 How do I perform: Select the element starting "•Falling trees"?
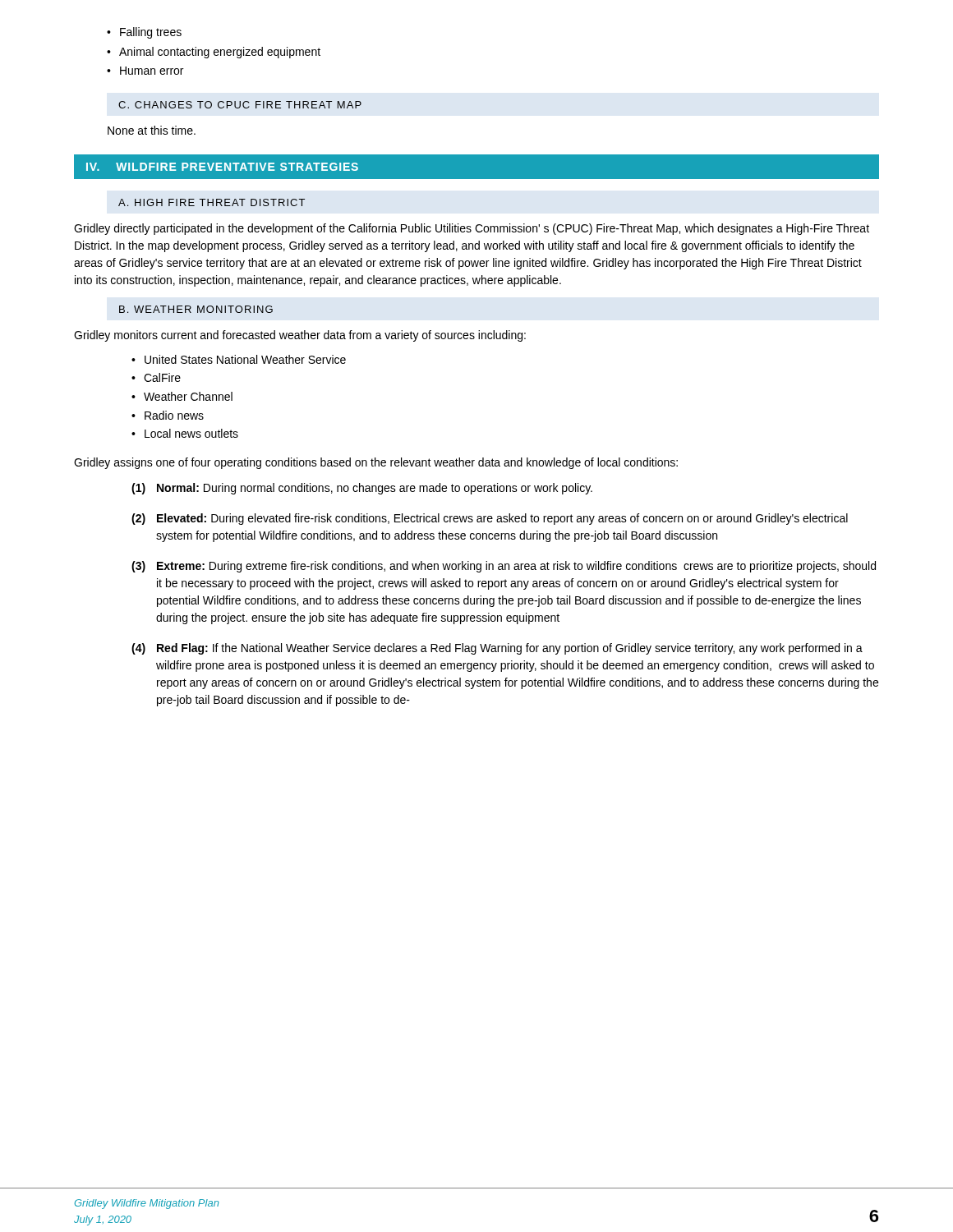click(x=144, y=33)
